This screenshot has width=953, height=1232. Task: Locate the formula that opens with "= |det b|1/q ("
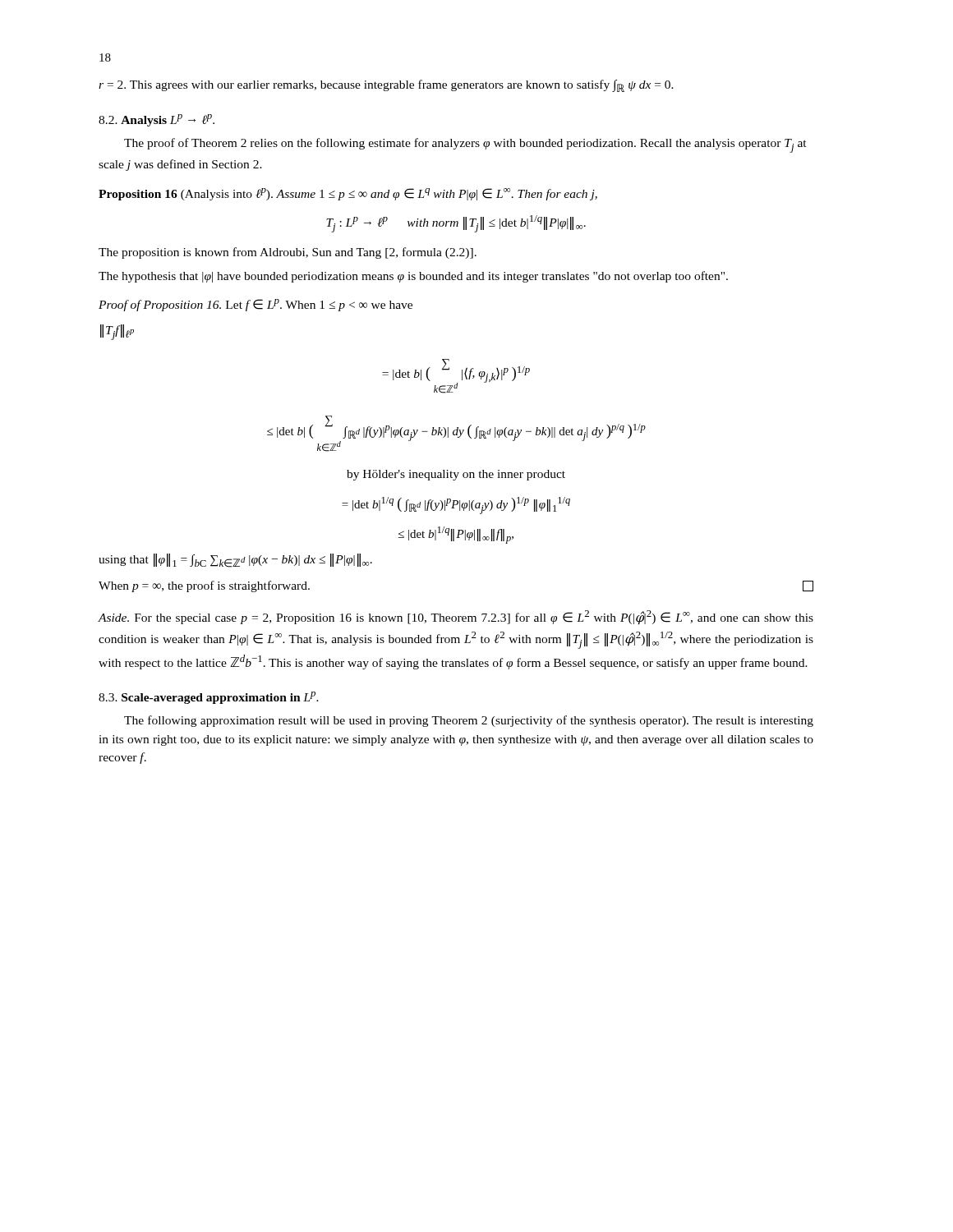[456, 505]
